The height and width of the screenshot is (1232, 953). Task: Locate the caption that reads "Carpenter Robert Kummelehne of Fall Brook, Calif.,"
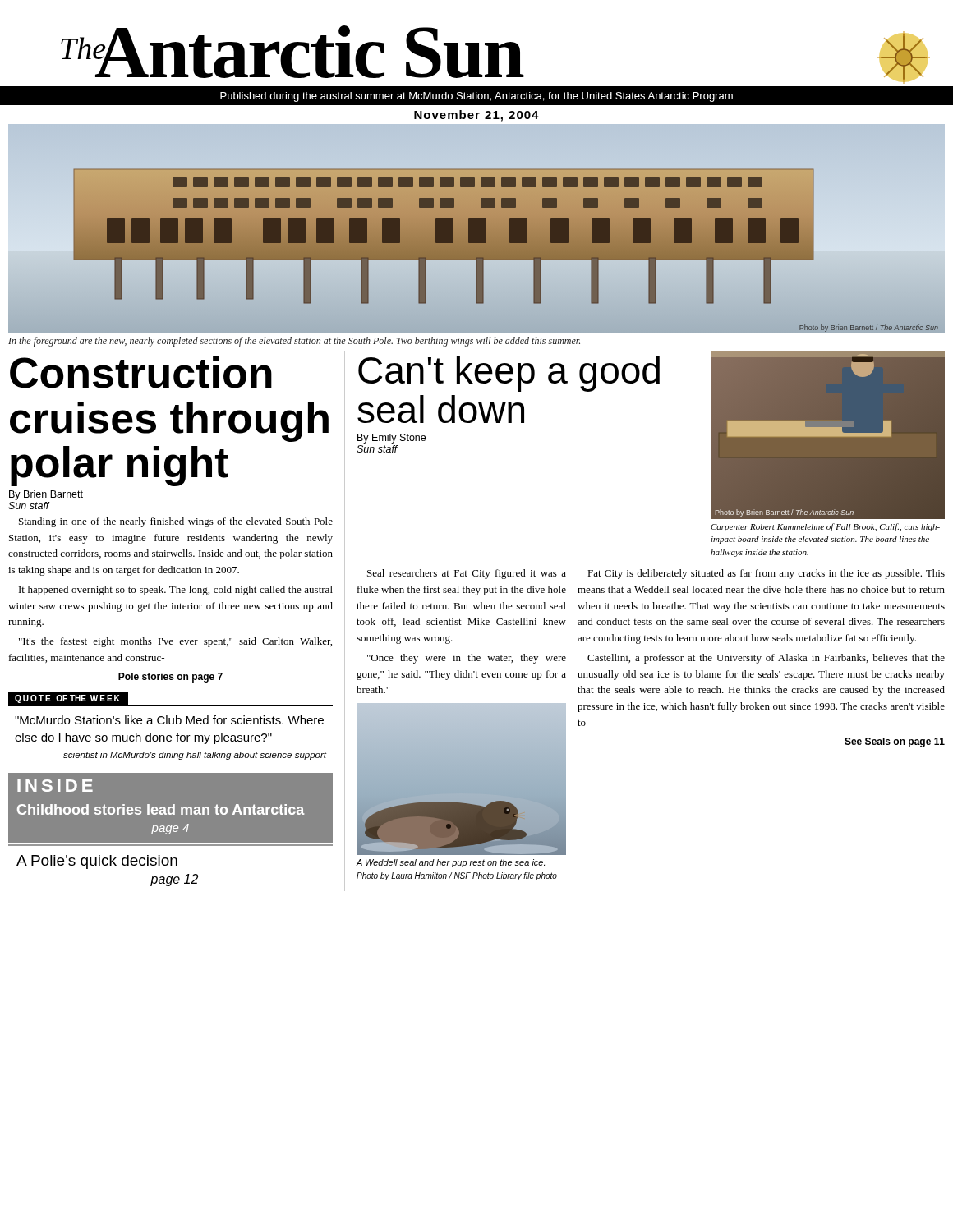point(825,539)
